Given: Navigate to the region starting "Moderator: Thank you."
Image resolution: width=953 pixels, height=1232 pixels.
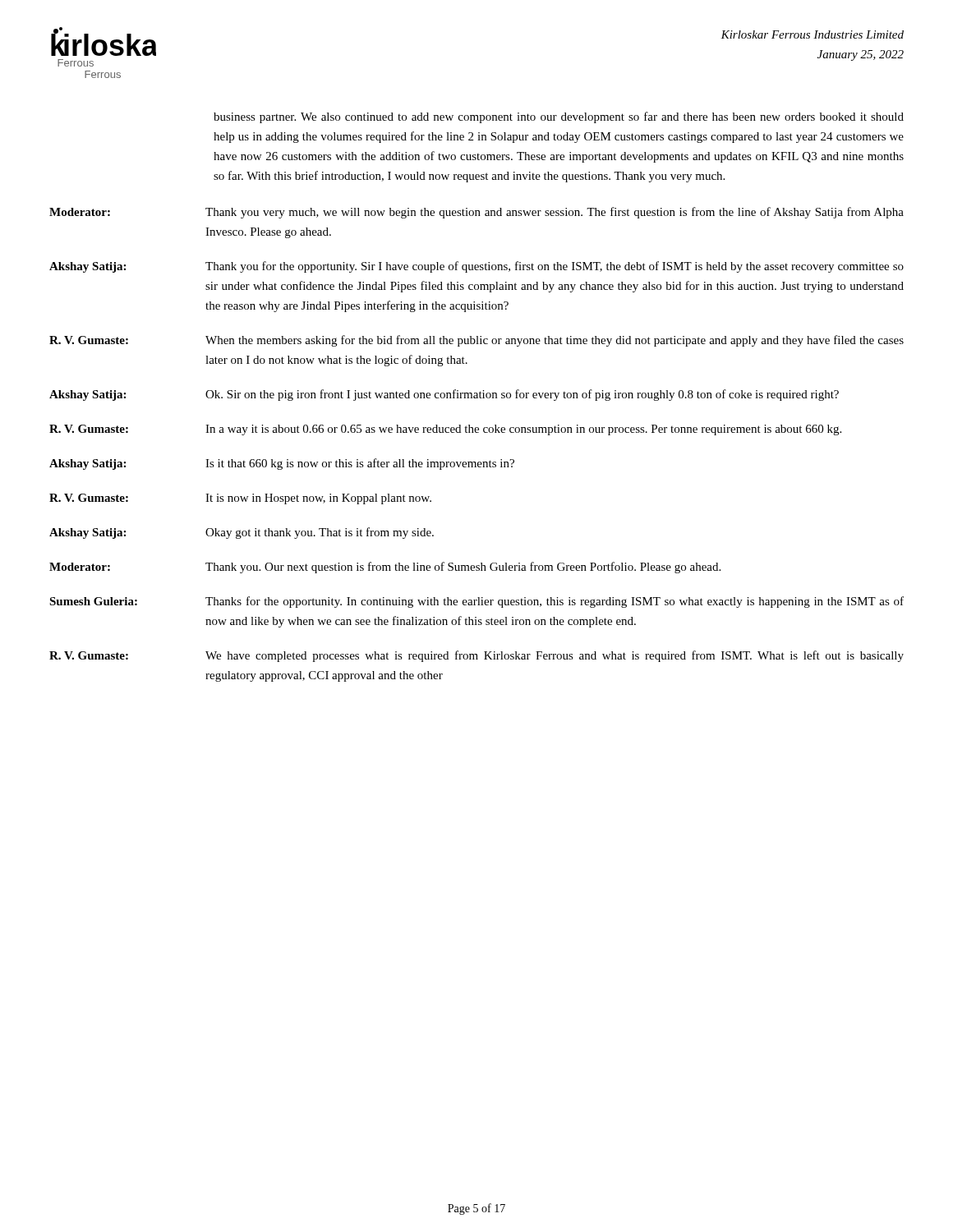Looking at the screenshot, I should 476,567.
